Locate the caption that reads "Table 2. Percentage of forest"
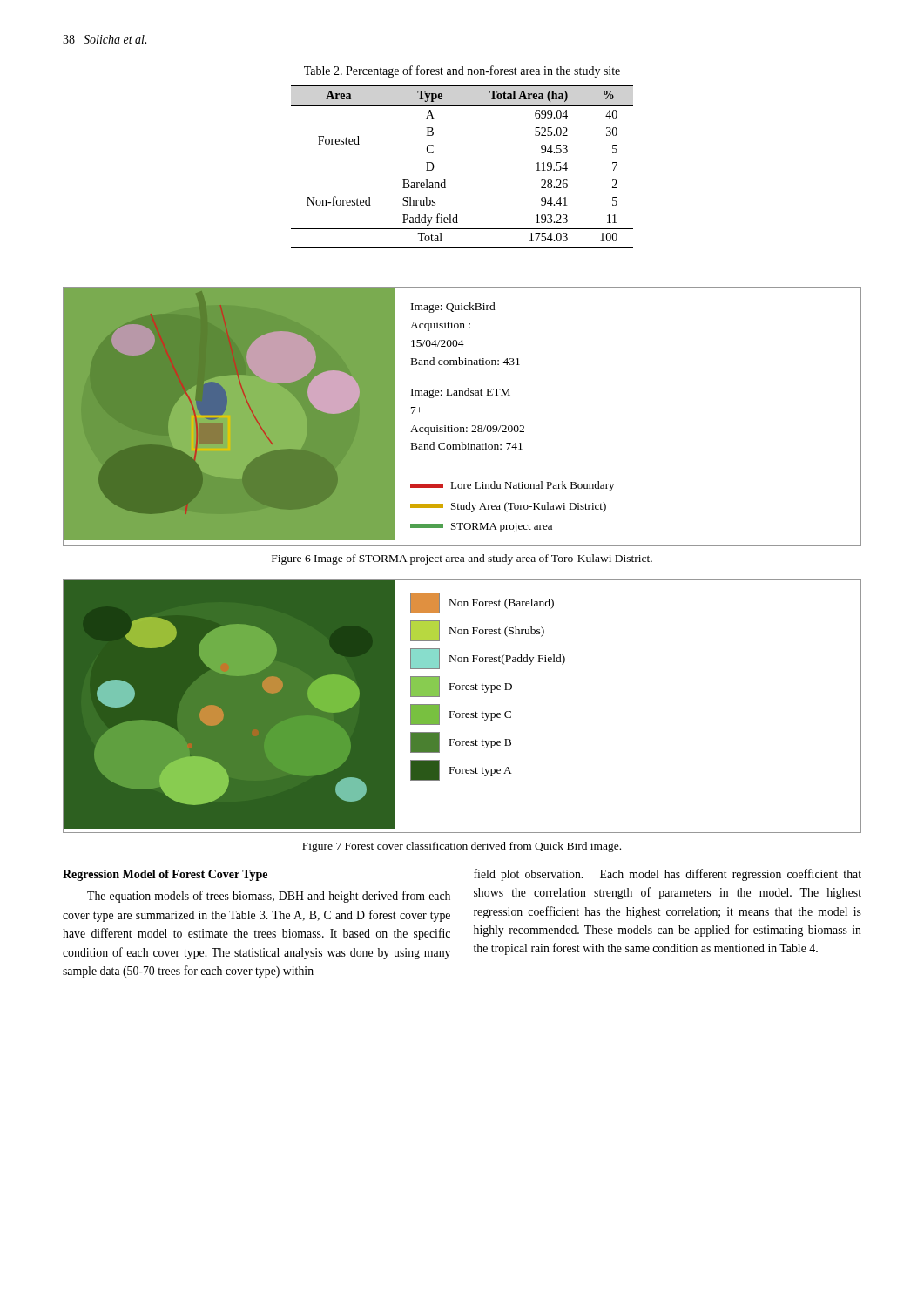Image resolution: width=924 pixels, height=1307 pixels. tap(462, 71)
